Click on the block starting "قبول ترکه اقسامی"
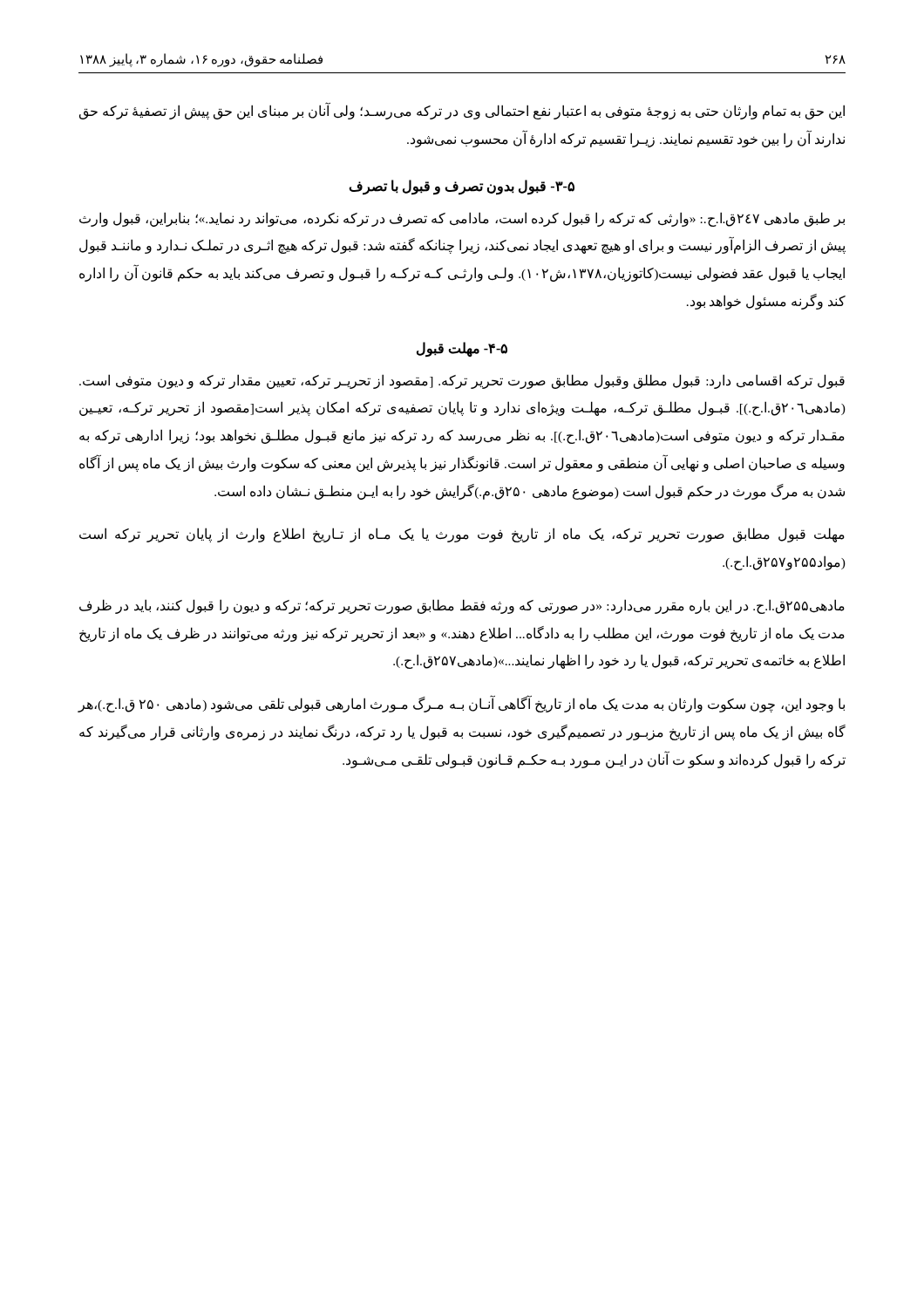924x1308 pixels. (462, 436)
